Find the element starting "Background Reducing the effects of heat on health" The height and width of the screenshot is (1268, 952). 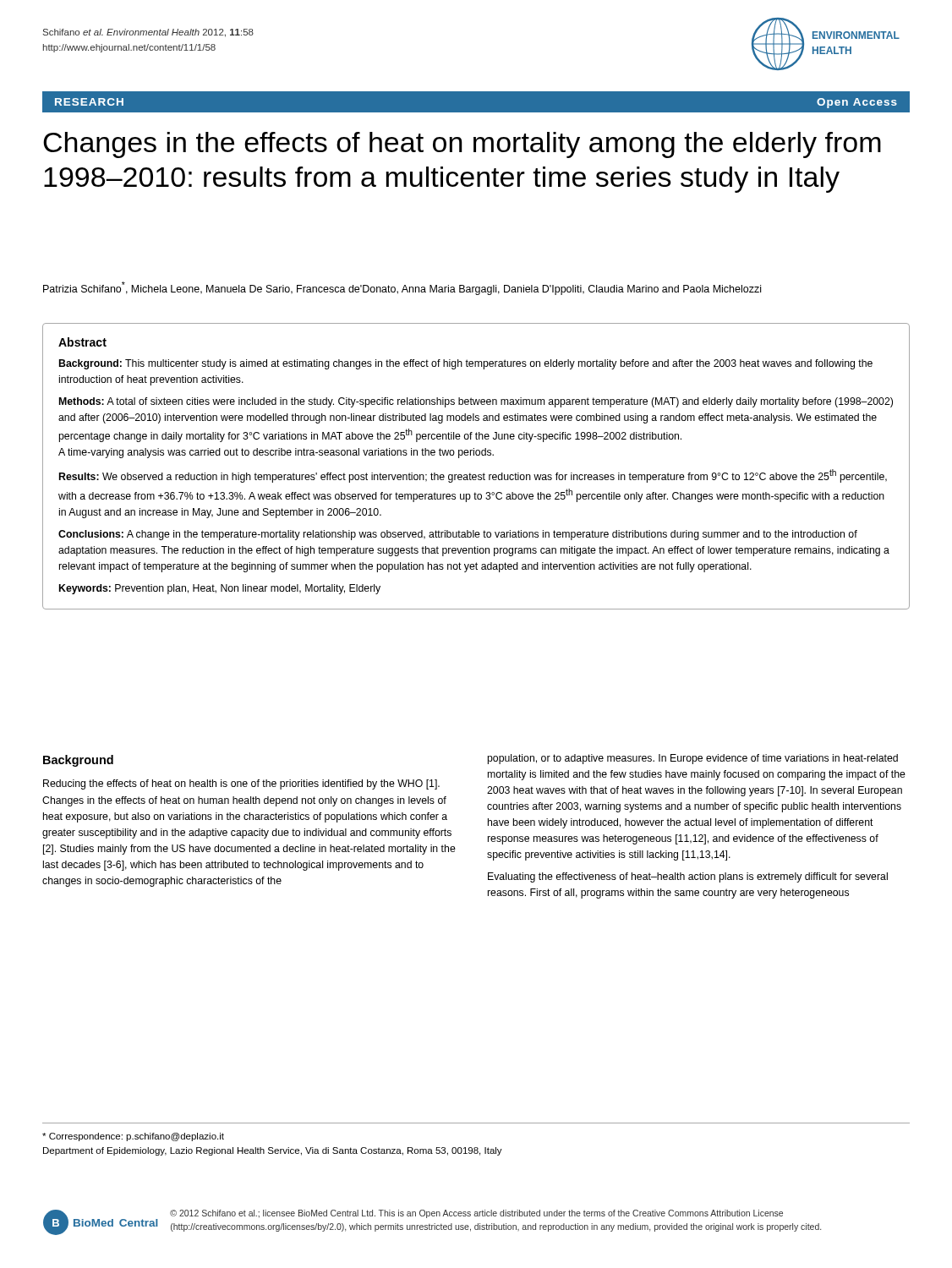pos(254,820)
